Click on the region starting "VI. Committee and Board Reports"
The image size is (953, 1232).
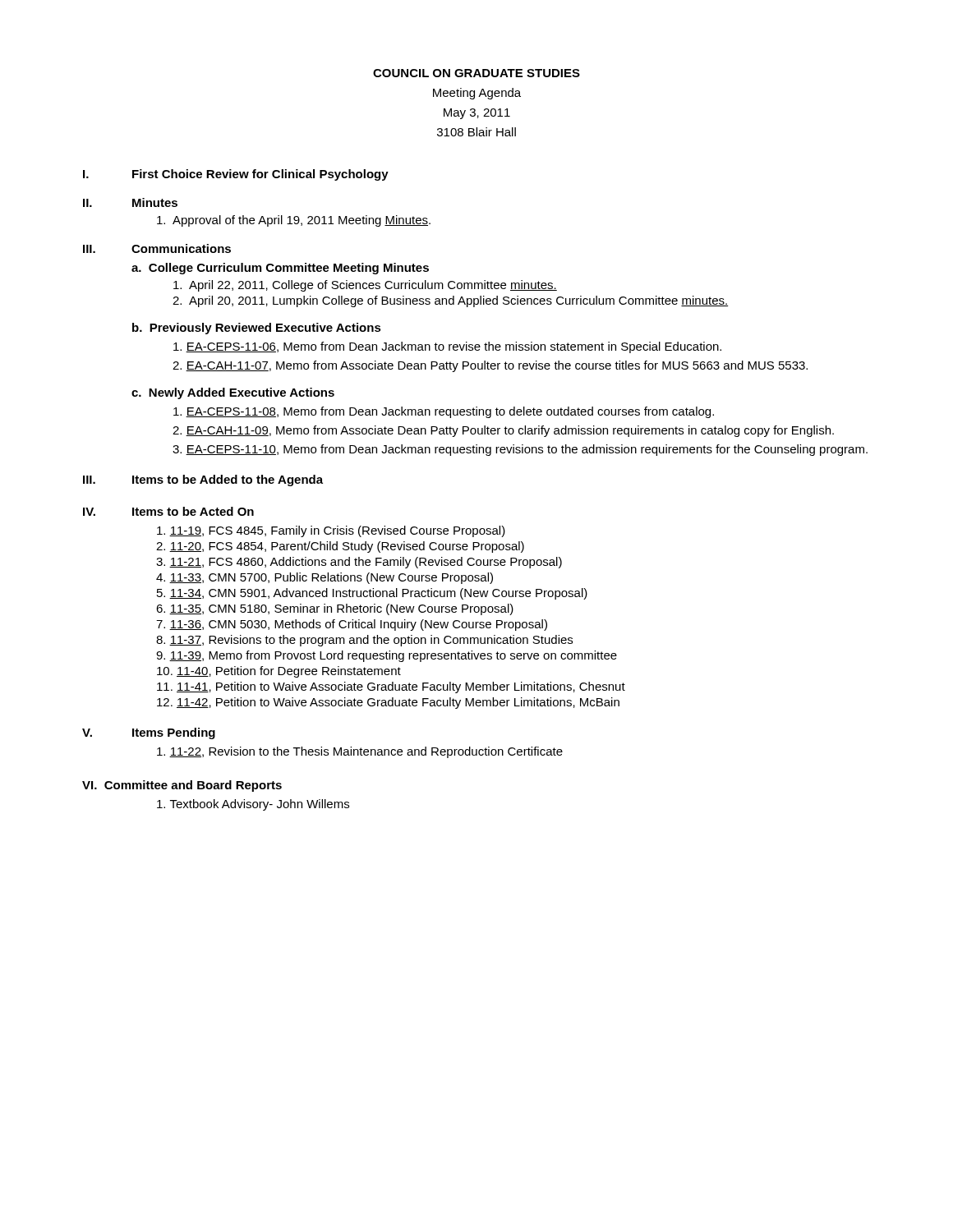[x=182, y=785]
